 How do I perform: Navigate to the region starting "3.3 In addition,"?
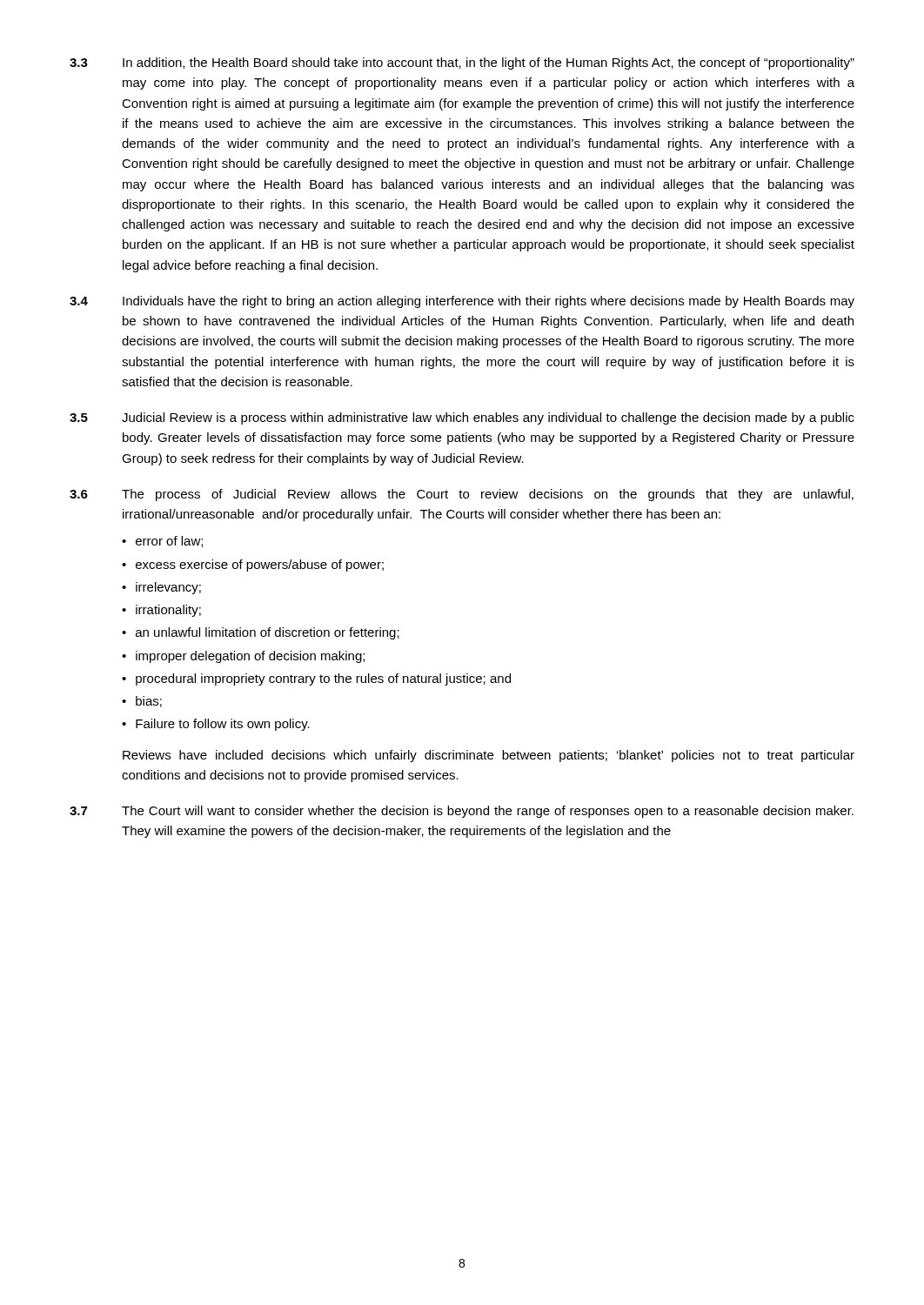(x=462, y=163)
